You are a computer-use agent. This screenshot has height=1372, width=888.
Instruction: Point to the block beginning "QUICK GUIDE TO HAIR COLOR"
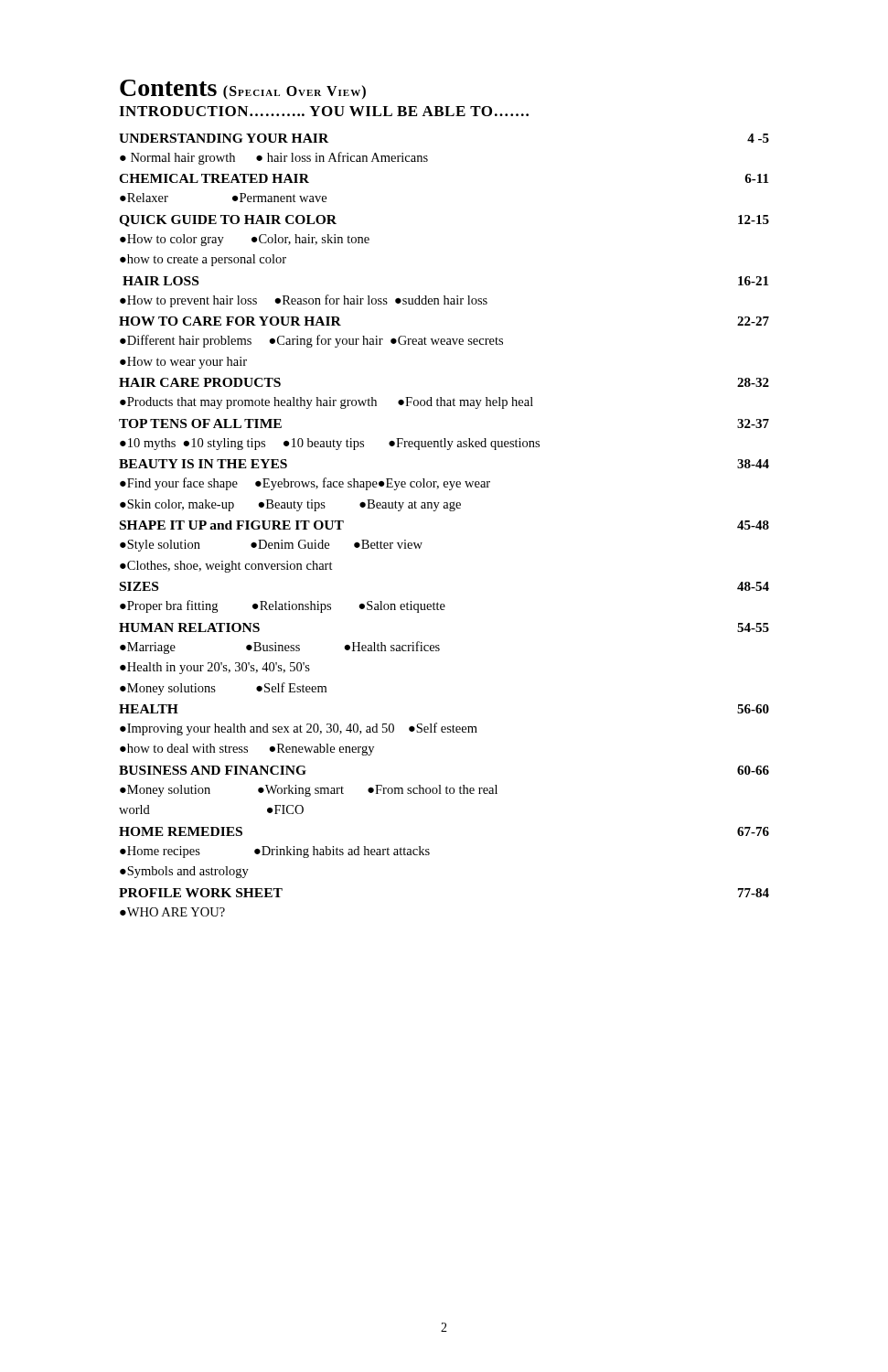tap(230, 221)
